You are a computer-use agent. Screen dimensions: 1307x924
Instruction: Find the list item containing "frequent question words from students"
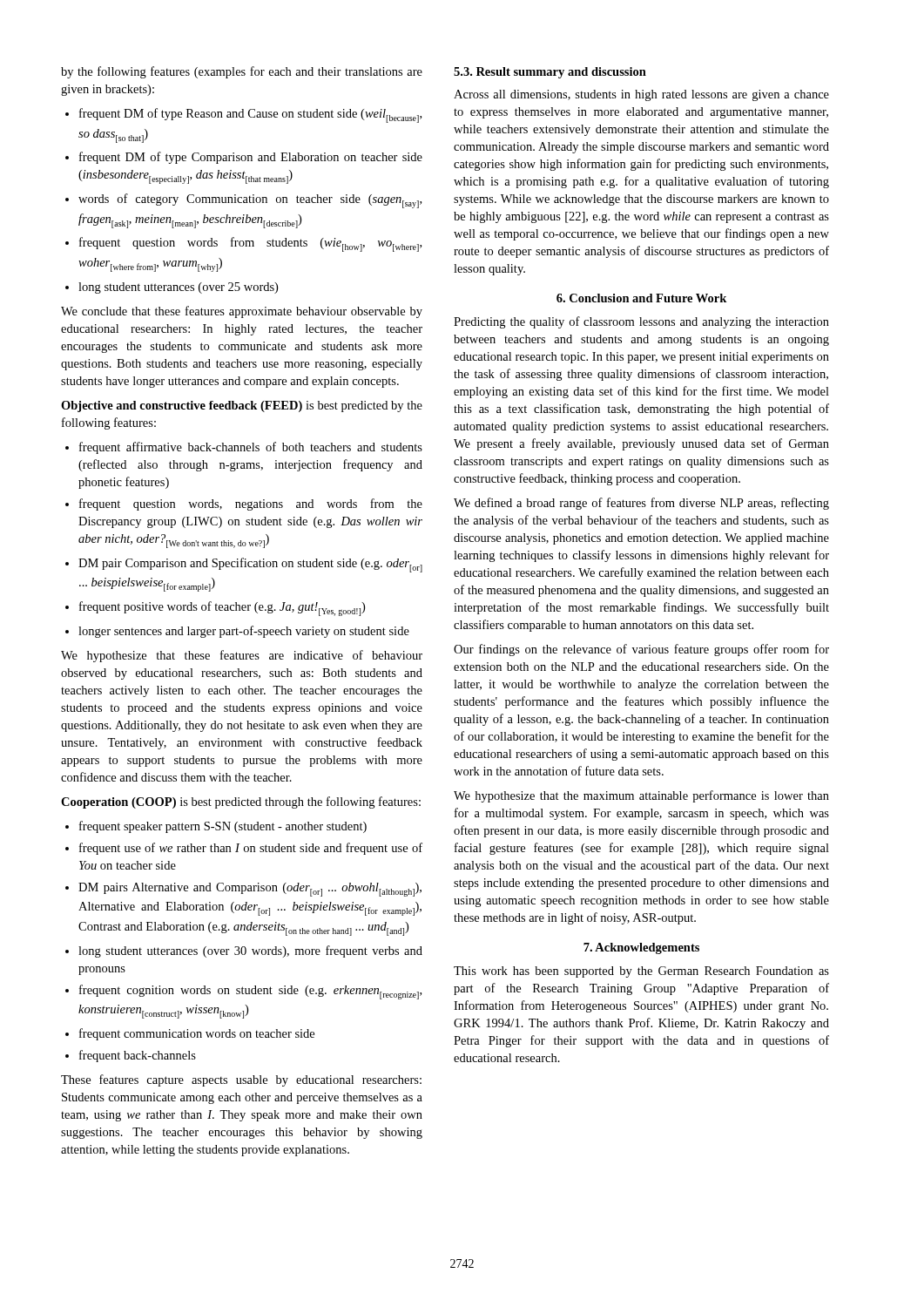(x=250, y=254)
